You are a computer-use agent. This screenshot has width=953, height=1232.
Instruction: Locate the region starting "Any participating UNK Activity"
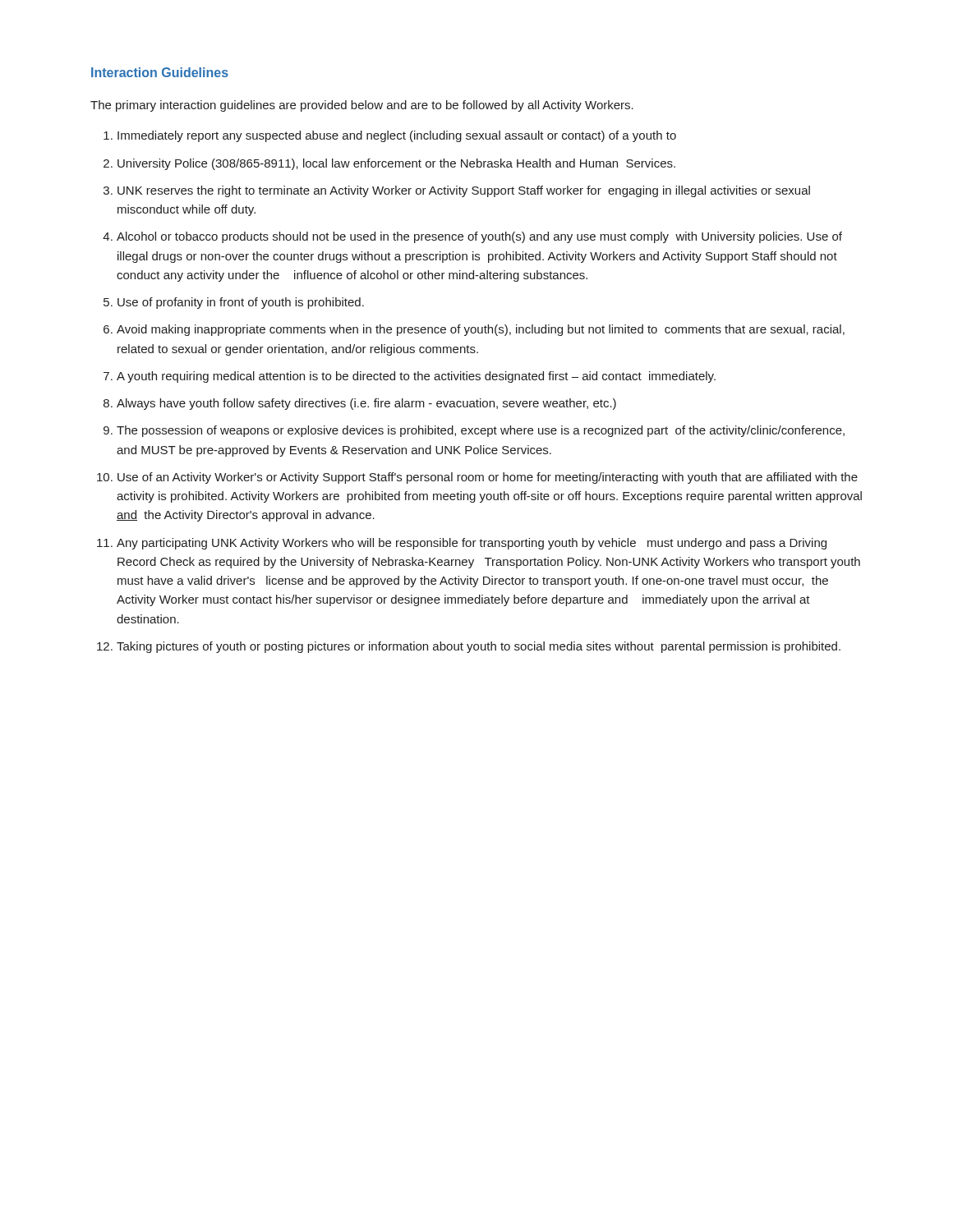[x=489, y=580]
